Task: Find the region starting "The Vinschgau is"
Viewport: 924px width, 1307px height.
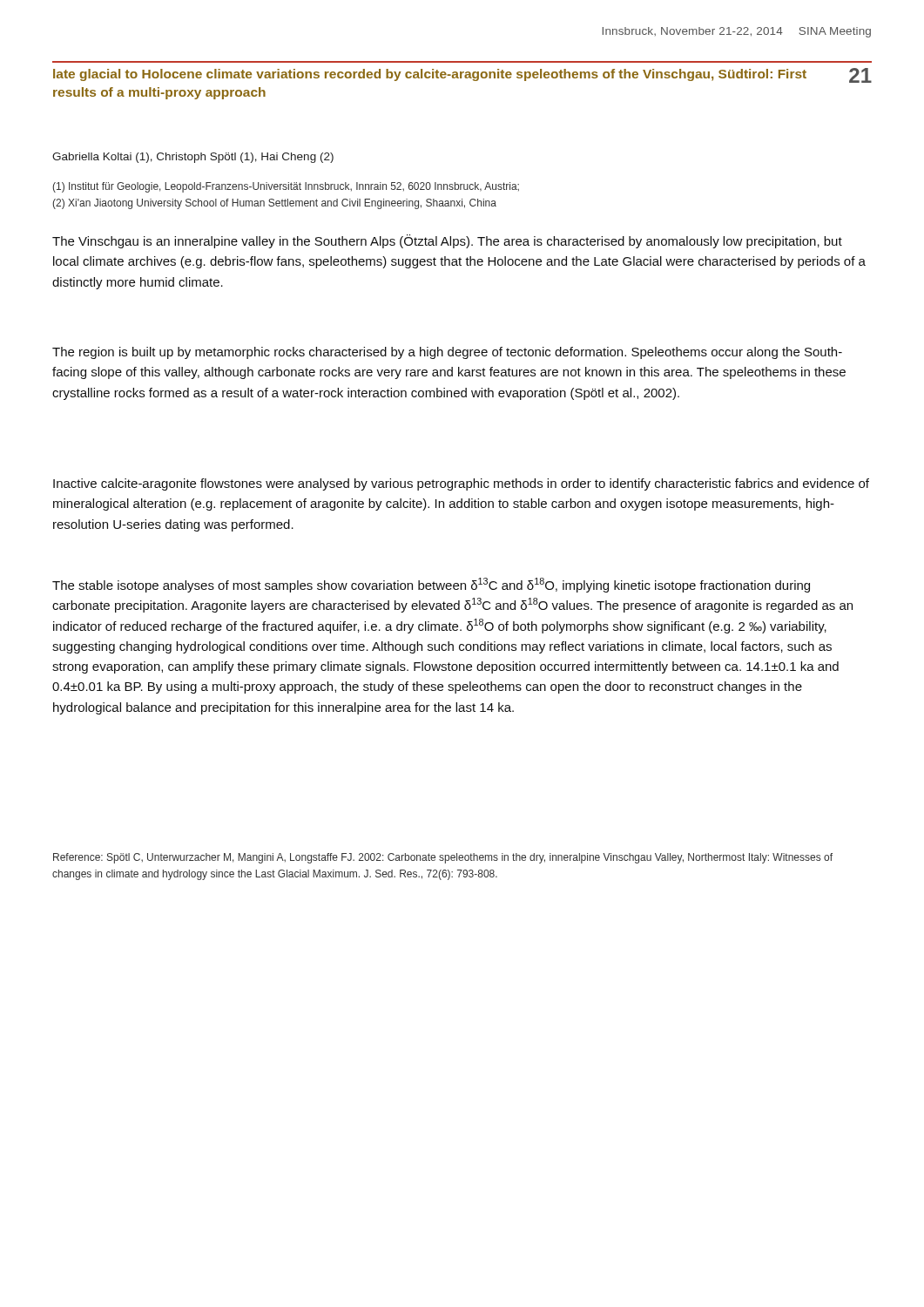Action: point(459,261)
